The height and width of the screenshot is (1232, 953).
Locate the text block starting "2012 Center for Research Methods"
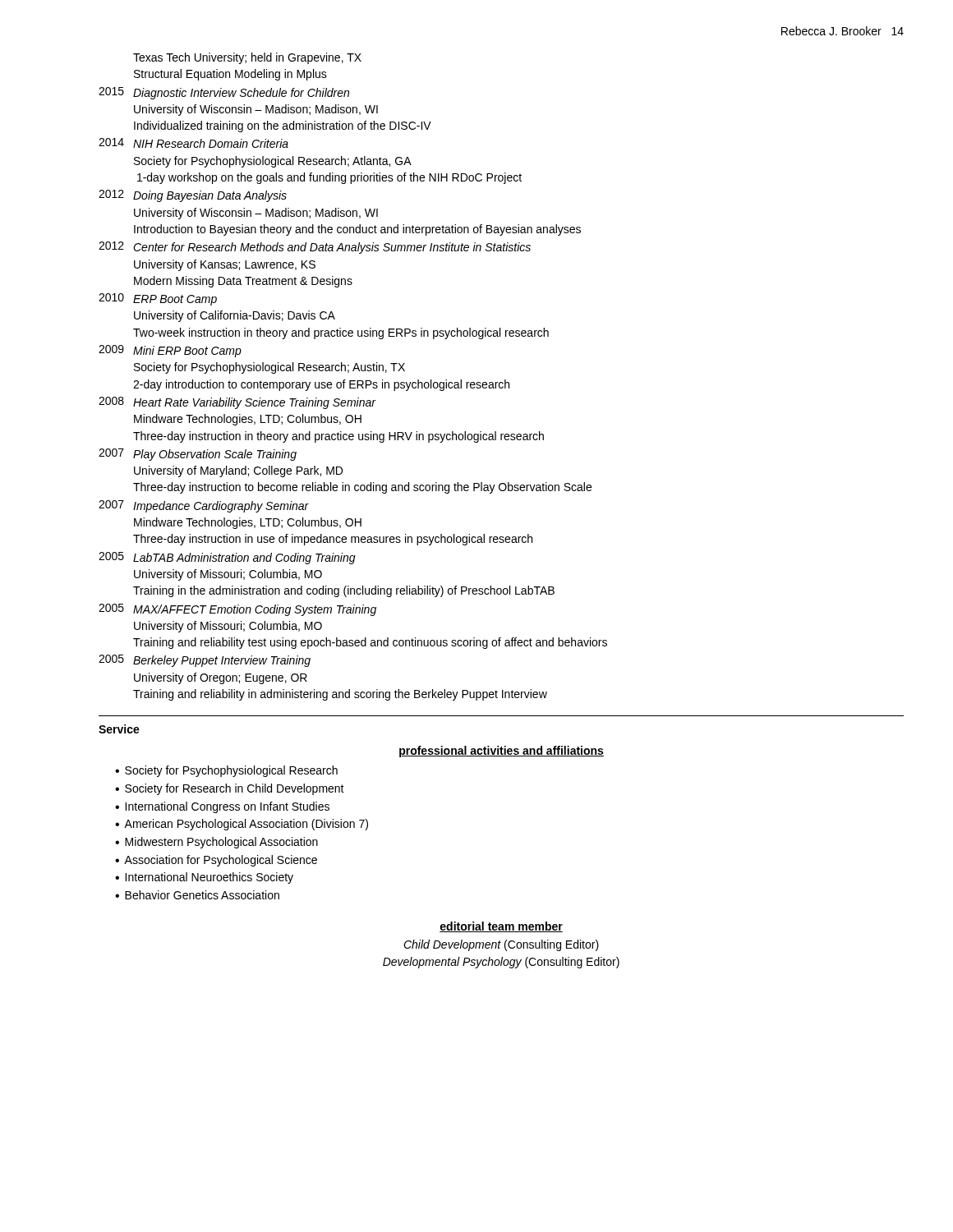click(315, 248)
